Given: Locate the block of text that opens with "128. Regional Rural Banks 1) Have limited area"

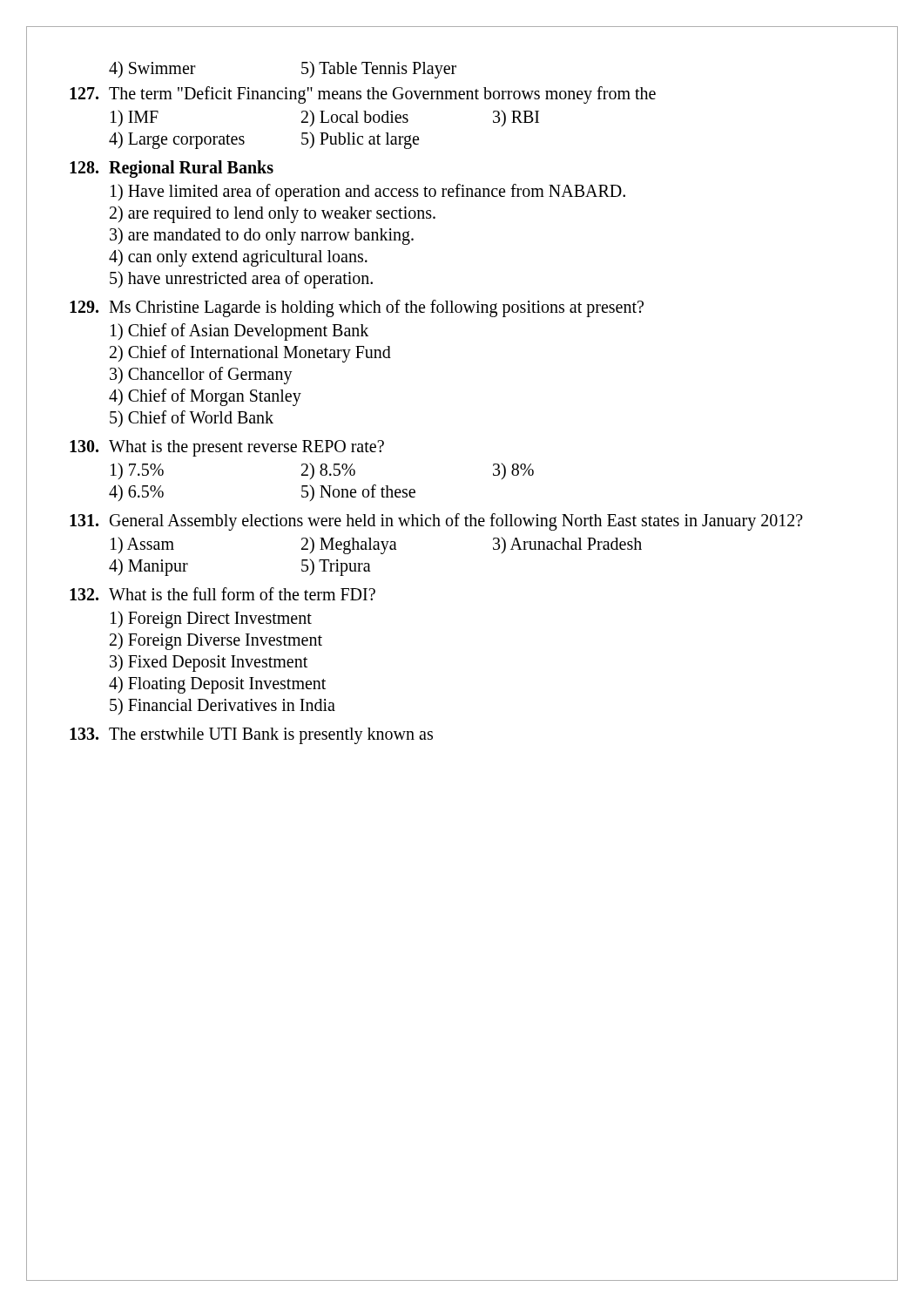Looking at the screenshot, I should [172, 169].
